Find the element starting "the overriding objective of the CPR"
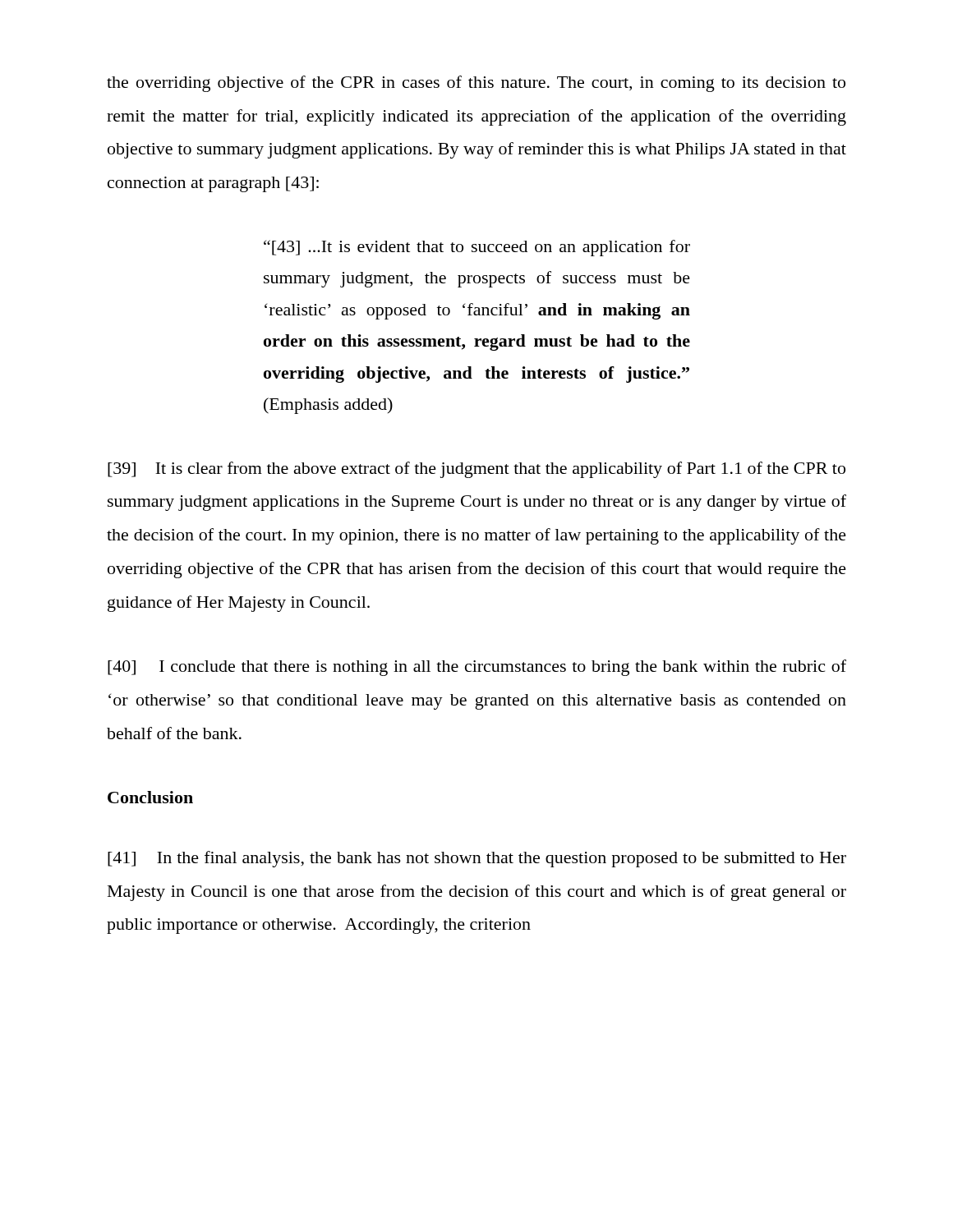This screenshot has width=953, height=1232. click(x=476, y=84)
